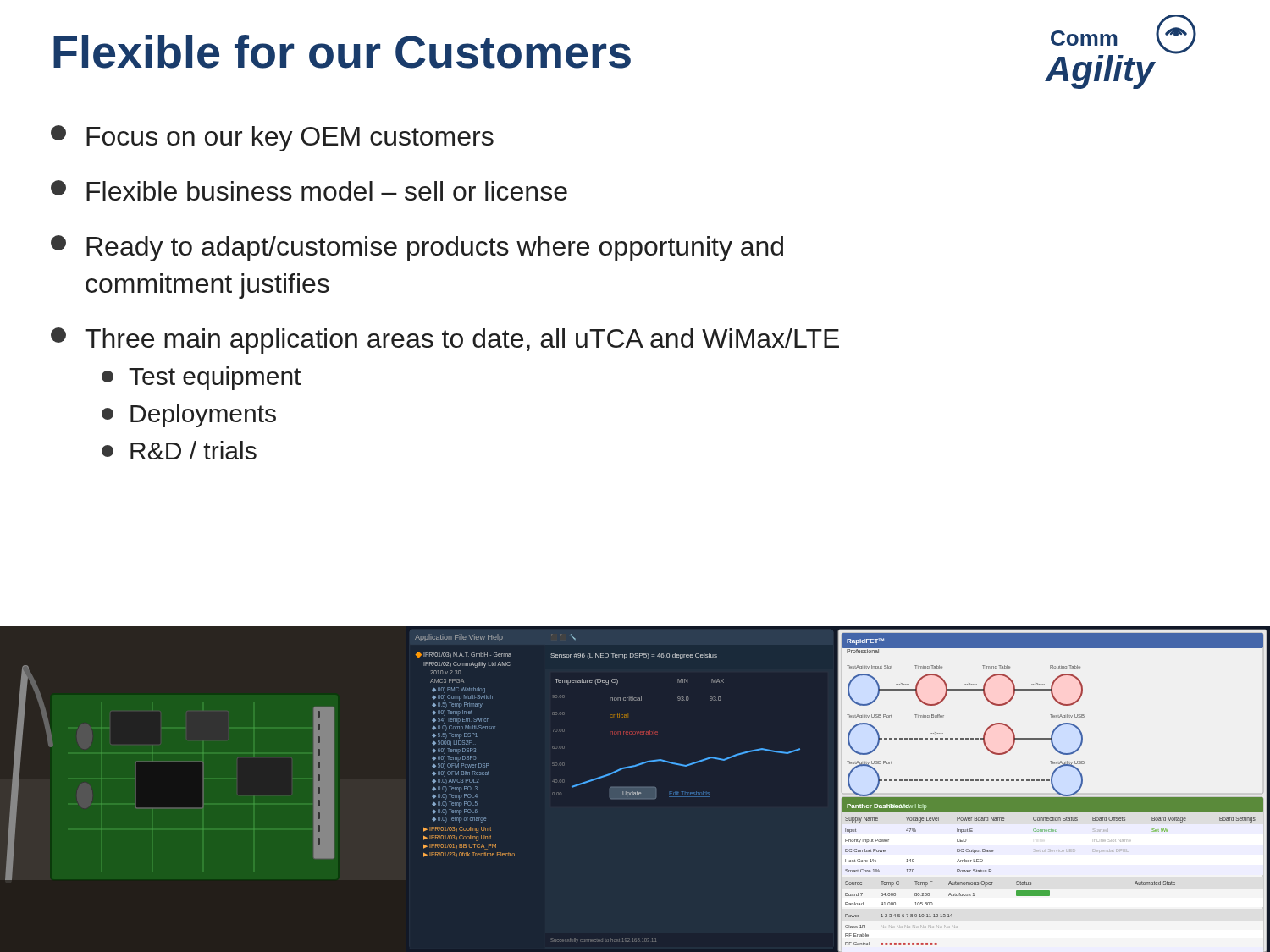The image size is (1270, 952).
Task: Find the screenshot
Action: coord(838,789)
